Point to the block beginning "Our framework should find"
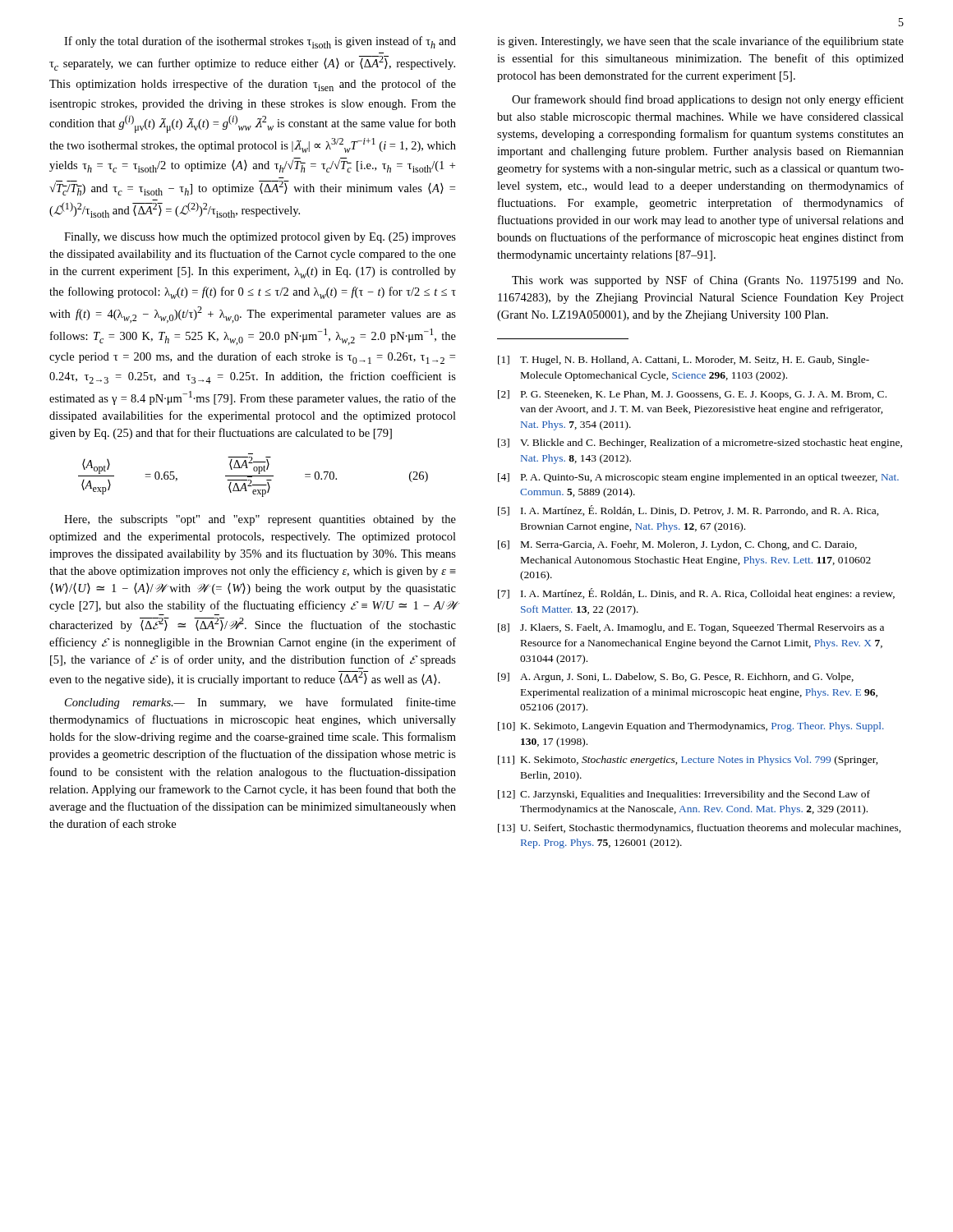 click(700, 177)
